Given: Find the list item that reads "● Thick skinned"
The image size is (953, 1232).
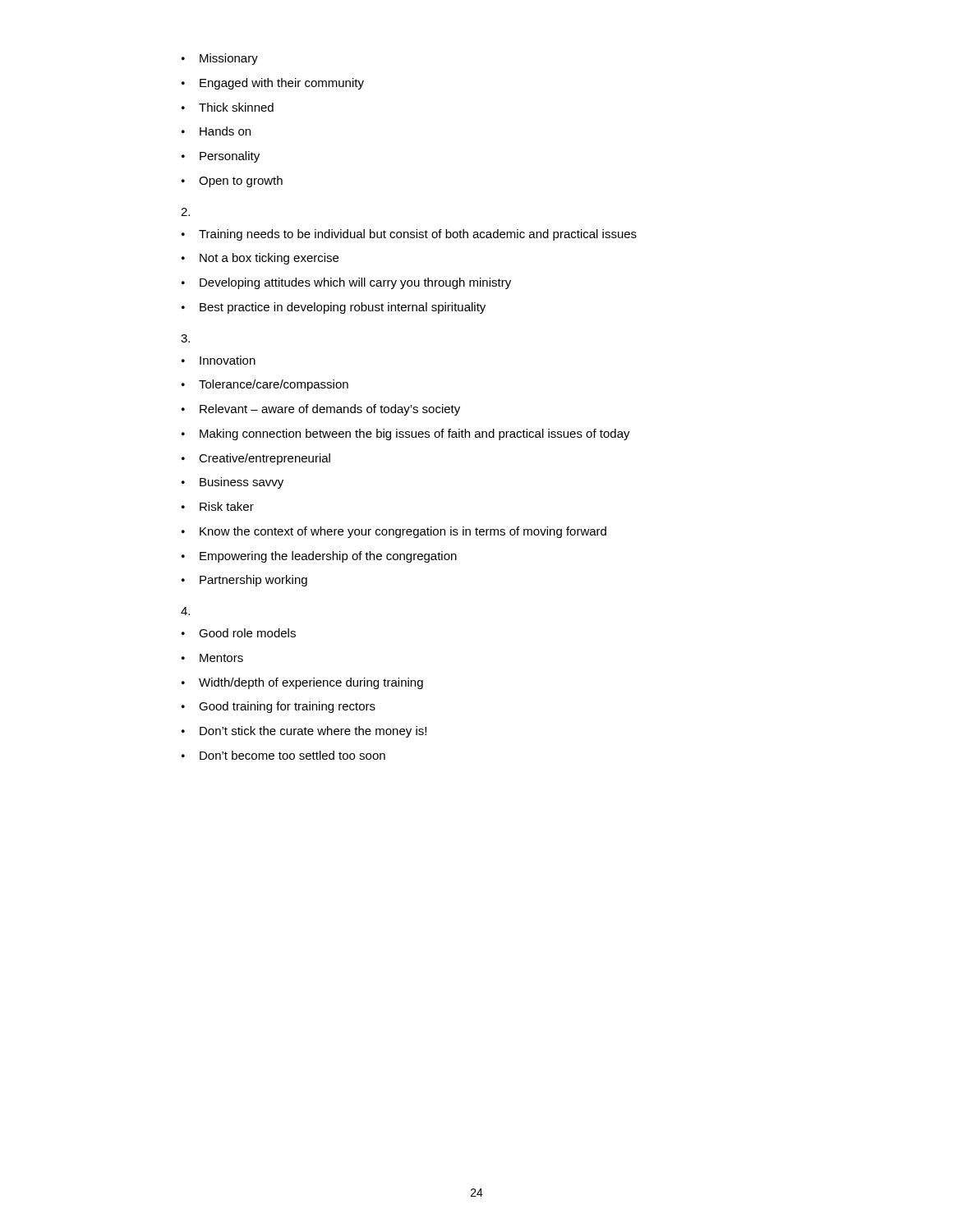Looking at the screenshot, I should coord(228,107).
